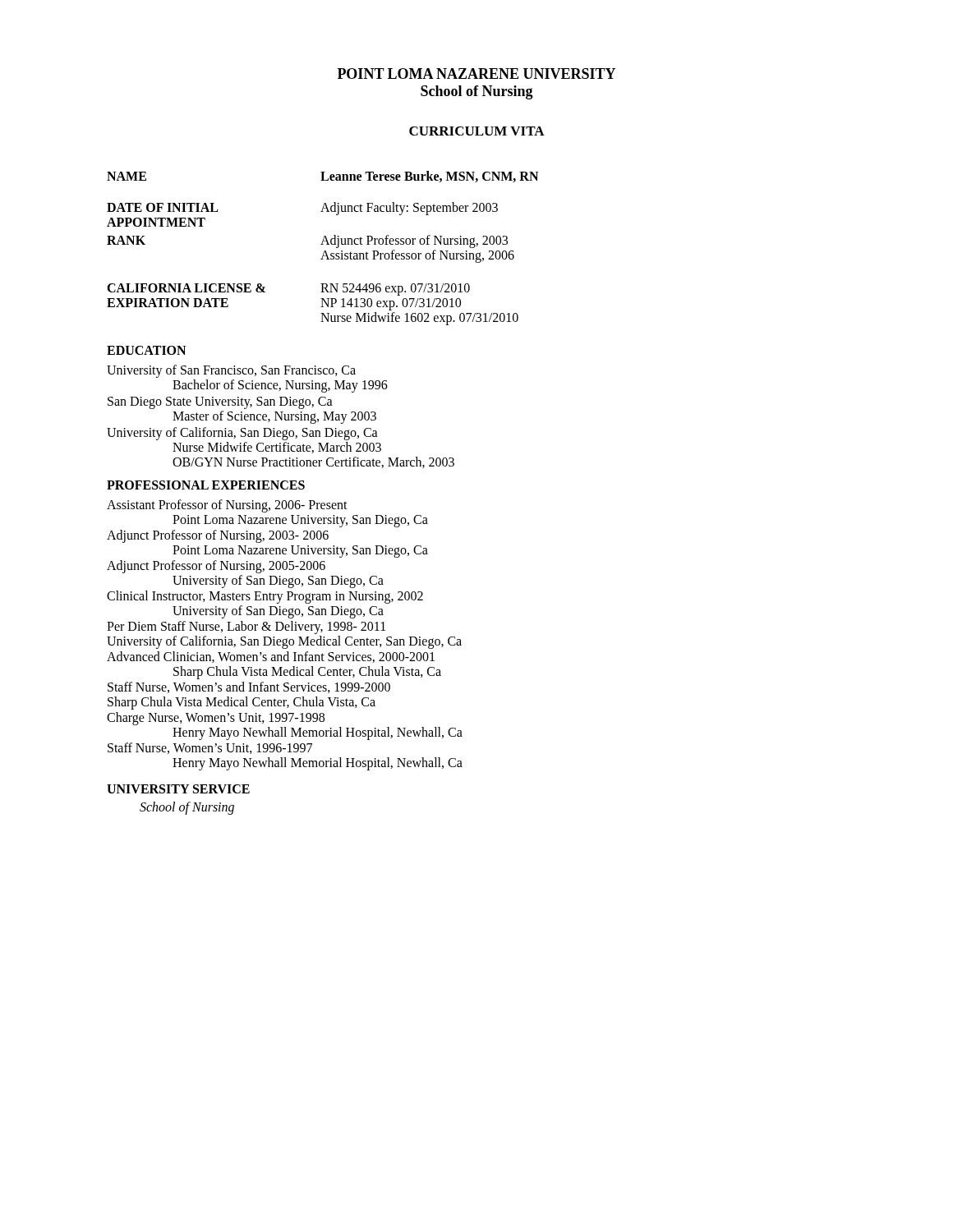Click on the block starting "EXPIRATION DATE"
This screenshot has height=1232, width=953.
(168, 303)
